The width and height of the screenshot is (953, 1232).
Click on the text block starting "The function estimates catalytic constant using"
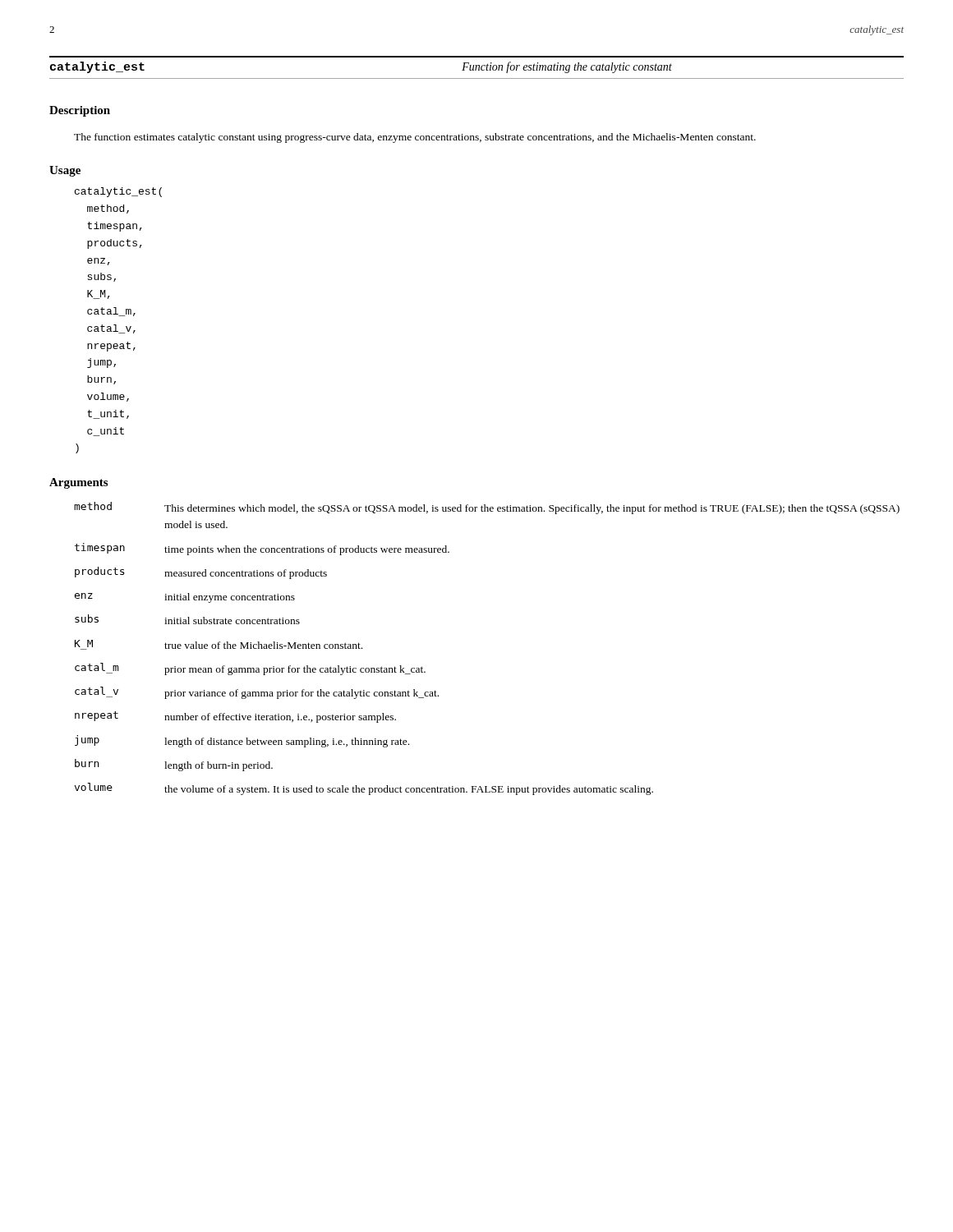(x=489, y=137)
